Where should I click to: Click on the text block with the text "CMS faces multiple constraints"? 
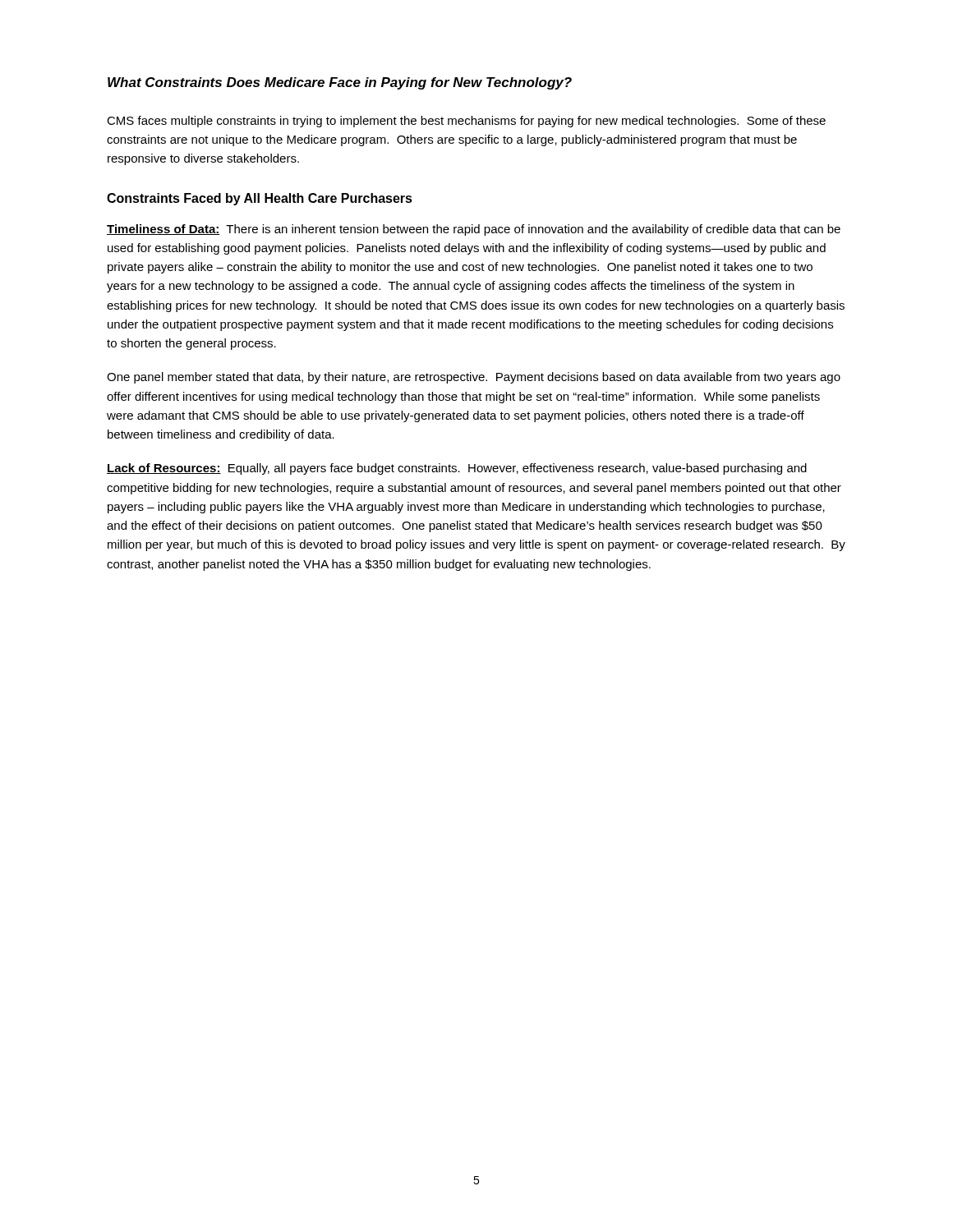(x=466, y=139)
